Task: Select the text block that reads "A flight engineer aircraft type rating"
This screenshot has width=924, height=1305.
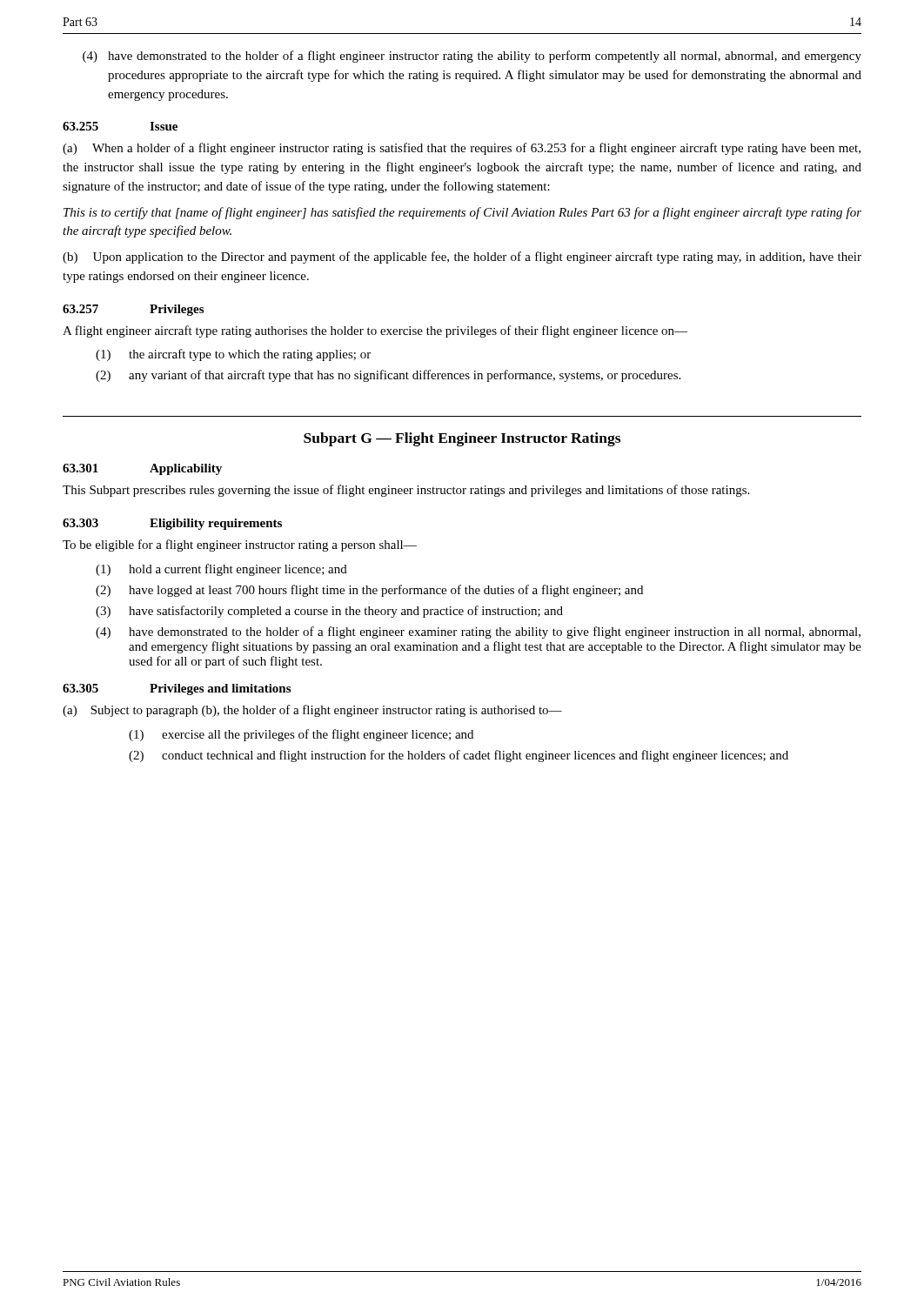Action: point(375,330)
